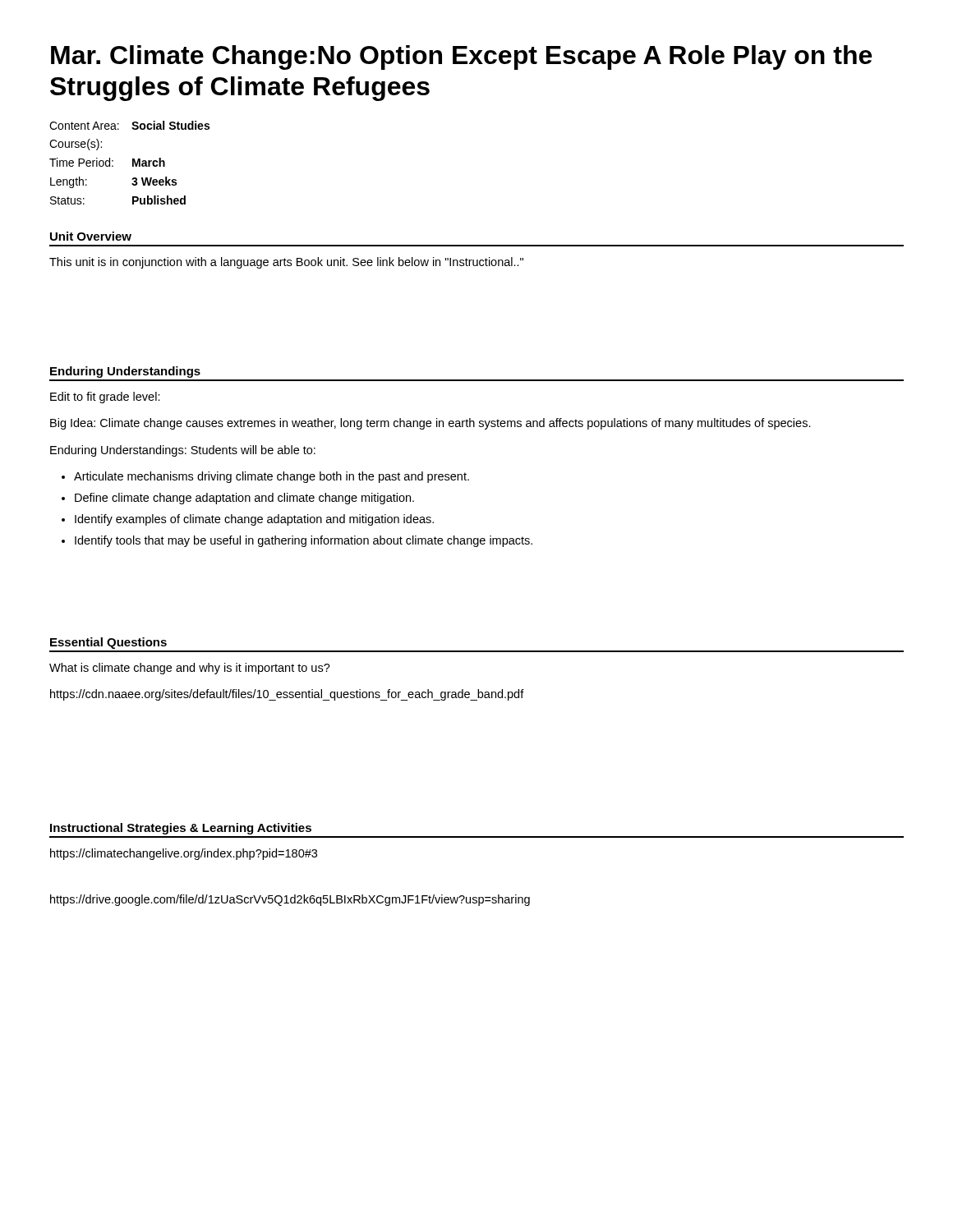This screenshot has height=1232, width=953.
Task: Click on the section header that reads "Instructional Strategies & Learning Activities"
Action: (181, 827)
